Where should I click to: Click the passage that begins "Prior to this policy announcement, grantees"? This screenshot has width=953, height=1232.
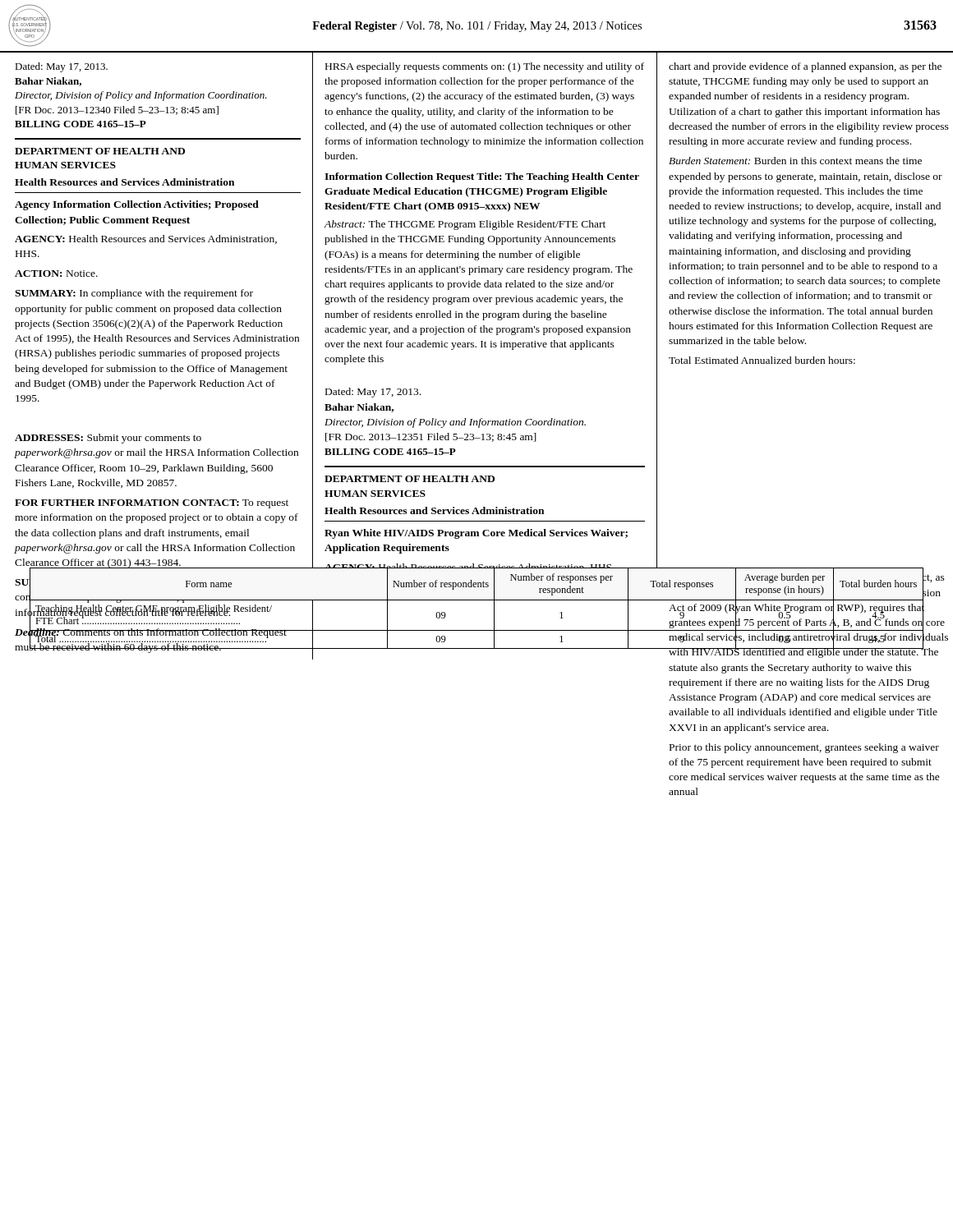[804, 769]
